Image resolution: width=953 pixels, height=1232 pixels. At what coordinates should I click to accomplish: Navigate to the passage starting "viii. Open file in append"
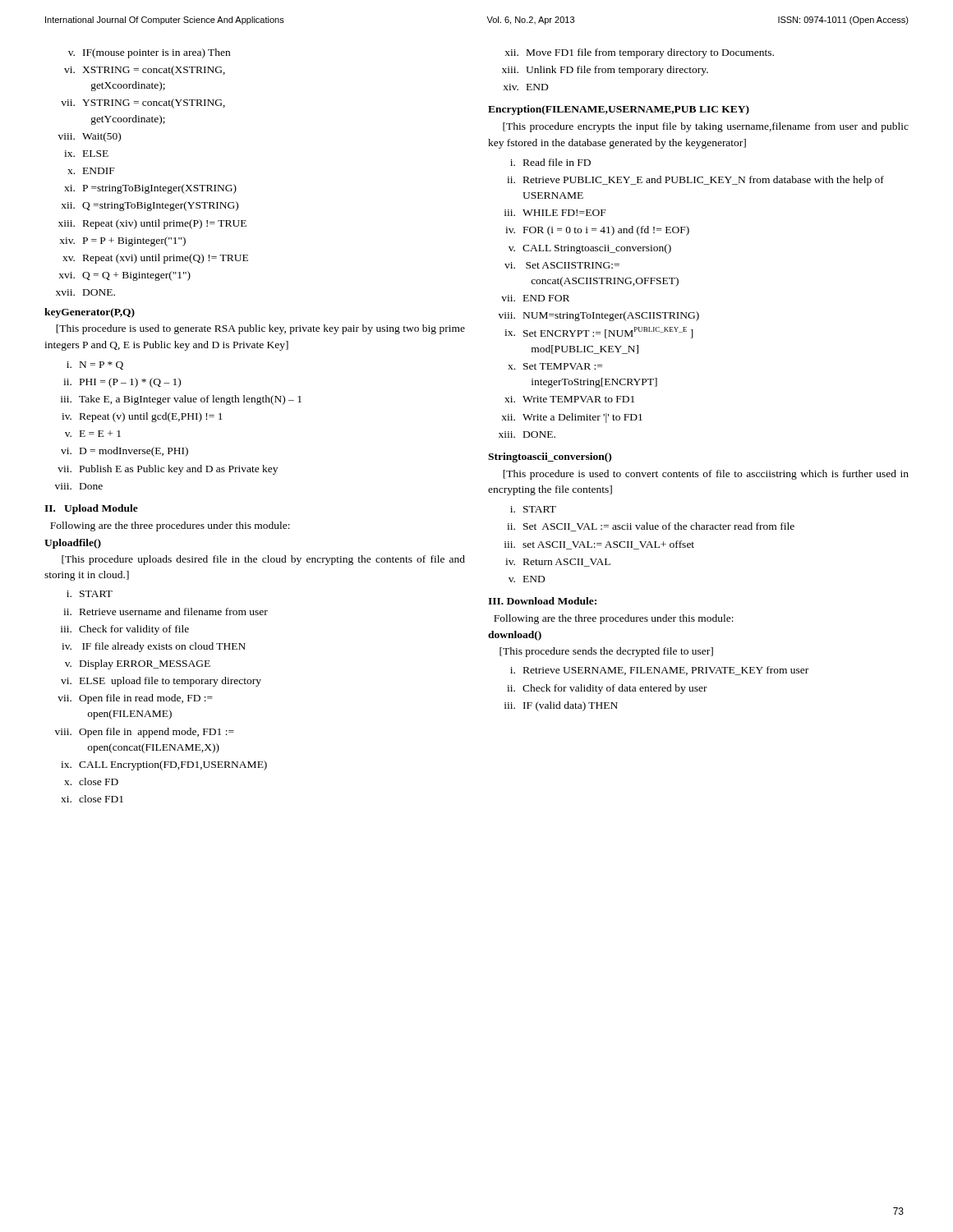tap(145, 733)
